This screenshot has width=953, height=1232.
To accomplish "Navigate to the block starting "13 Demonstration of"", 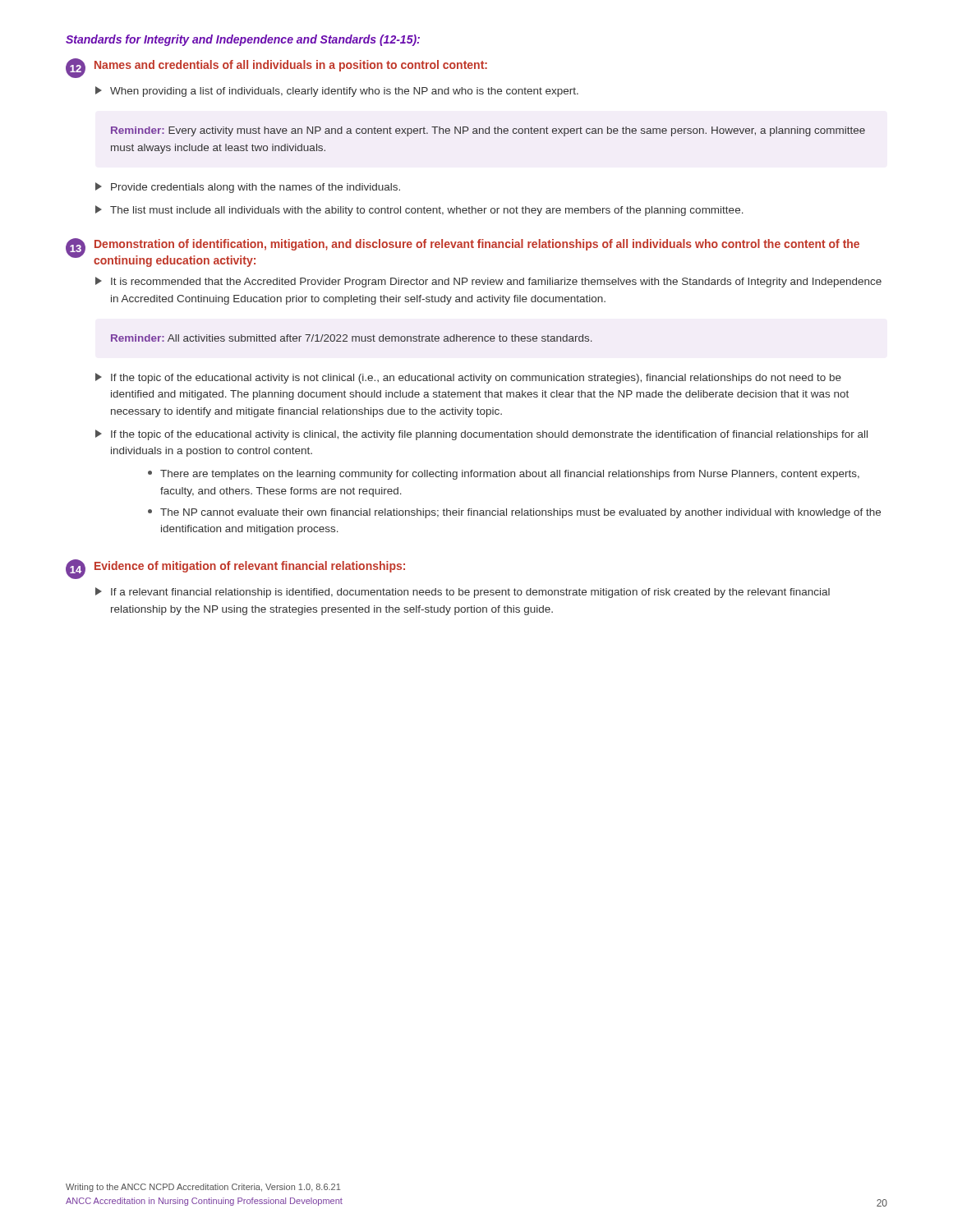I will (476, 253).
